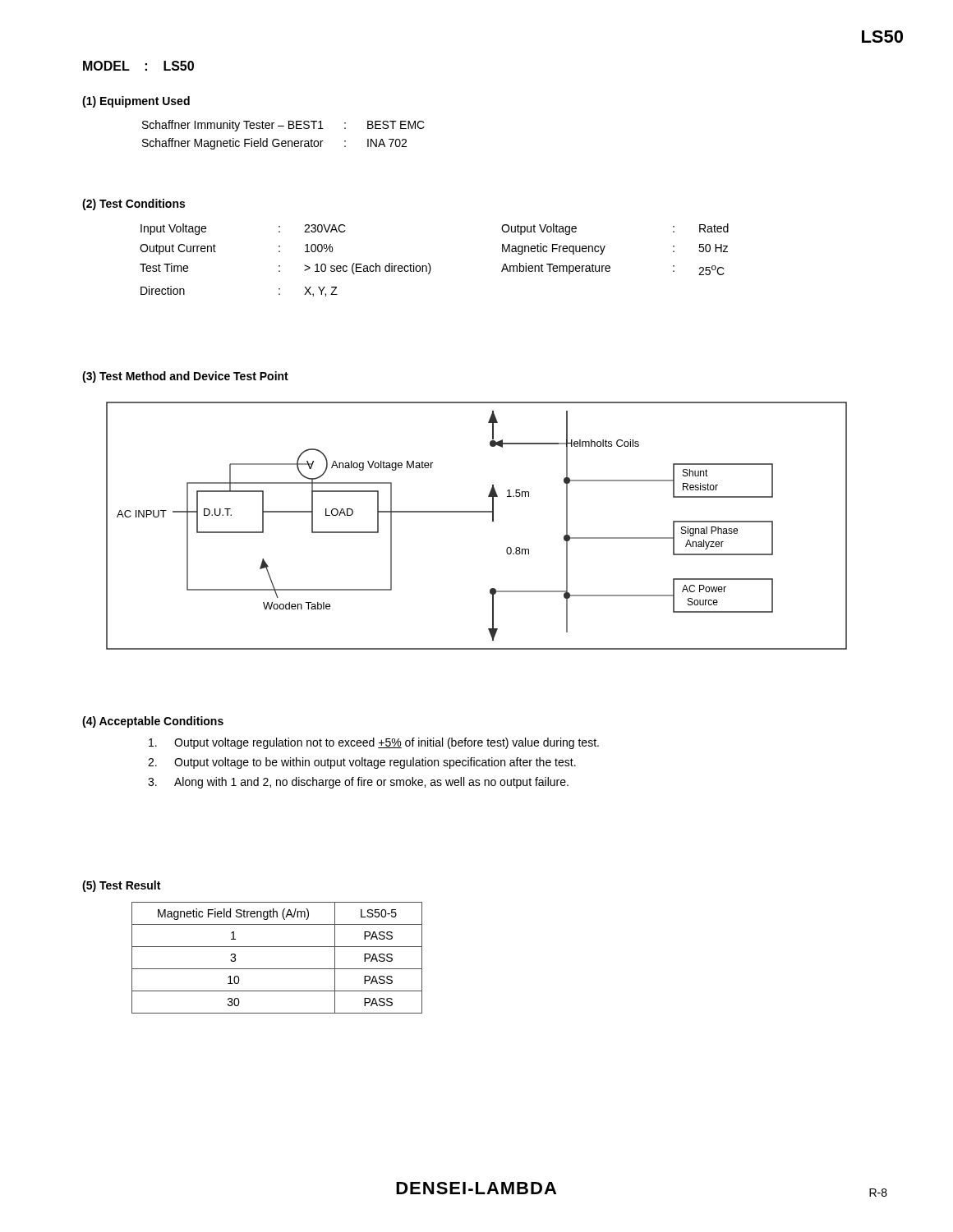This screenshot has width=953, height=1232.
Task: Click on the text starting "(1) Equipment Used"
Action: click(x=136, y=101)
